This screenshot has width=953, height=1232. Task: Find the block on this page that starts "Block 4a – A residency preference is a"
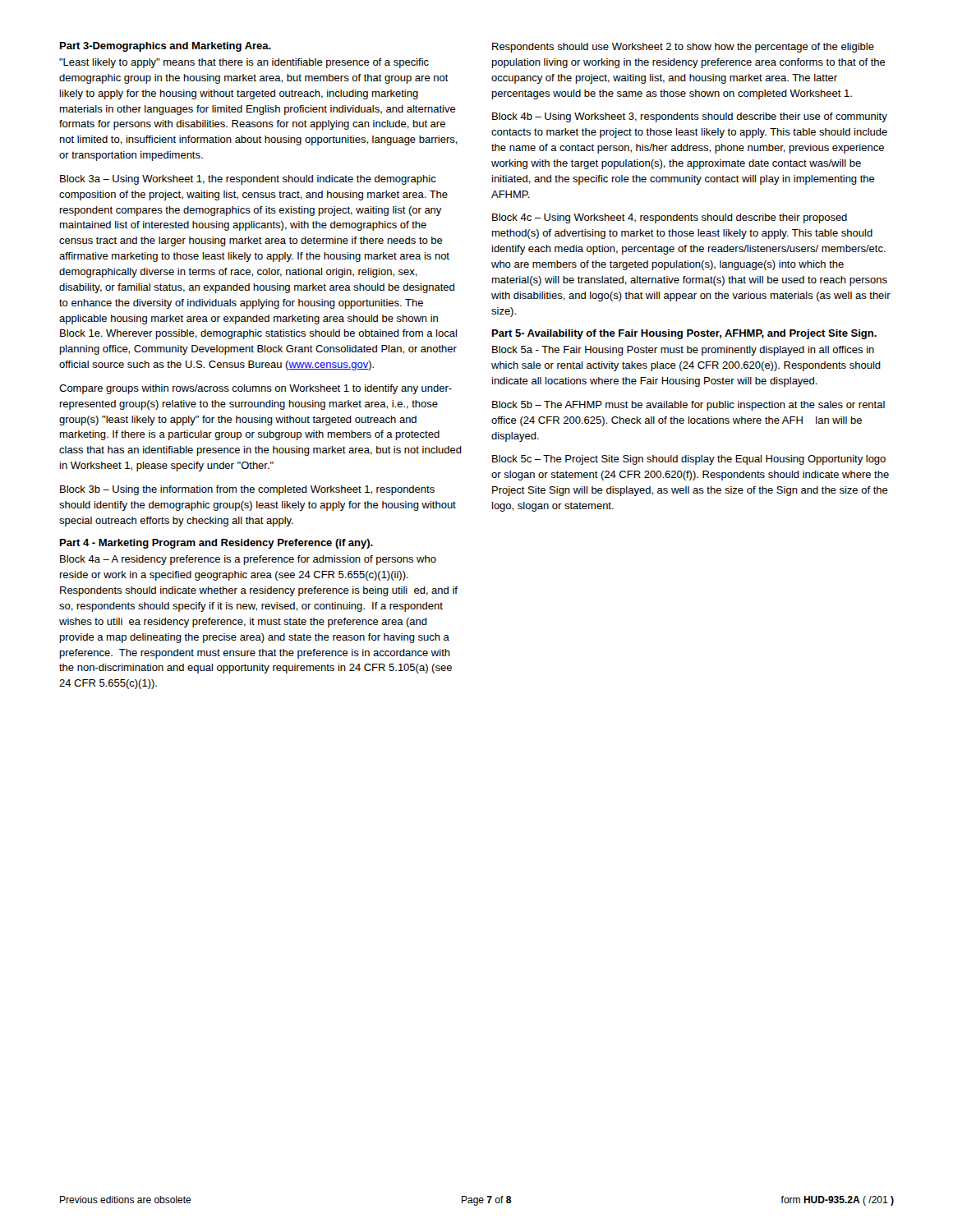pyautogui.click(x=260, y=622)
